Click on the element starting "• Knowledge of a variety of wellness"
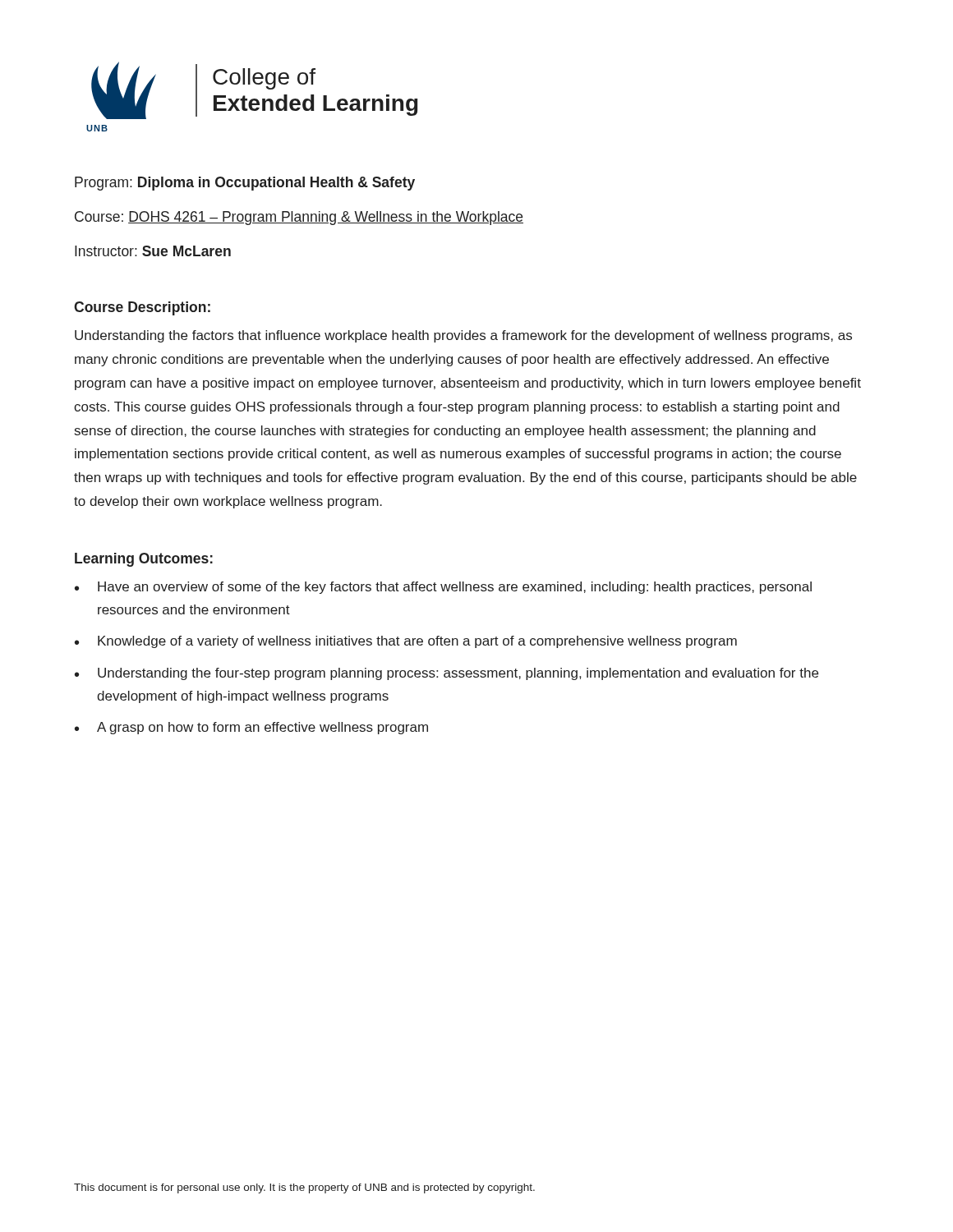The width and height of the screenshot is (953, 1232). pyautogui.click(x=472, y=642)
